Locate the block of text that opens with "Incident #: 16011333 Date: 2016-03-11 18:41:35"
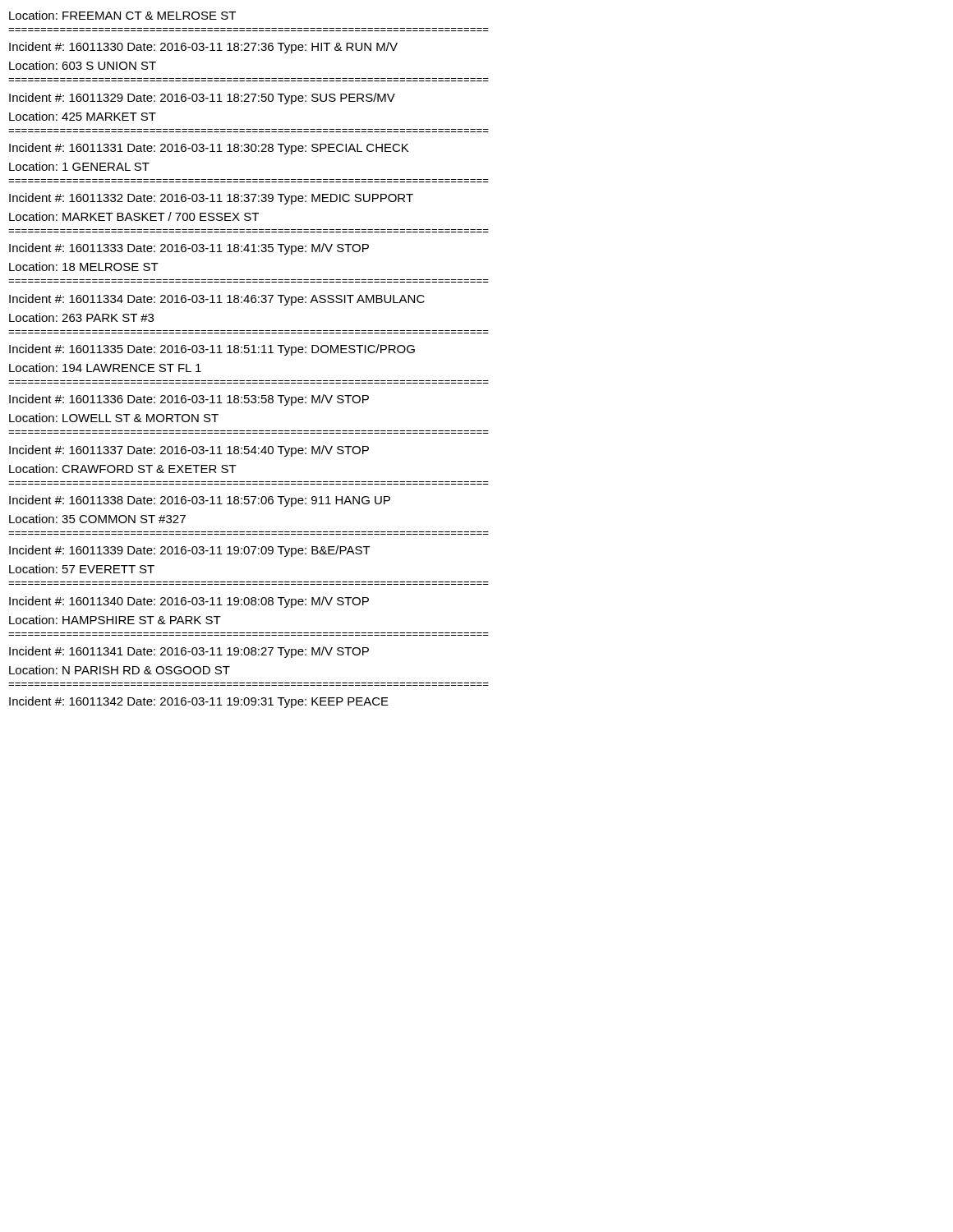953x1232 pixels. [189, 249]
